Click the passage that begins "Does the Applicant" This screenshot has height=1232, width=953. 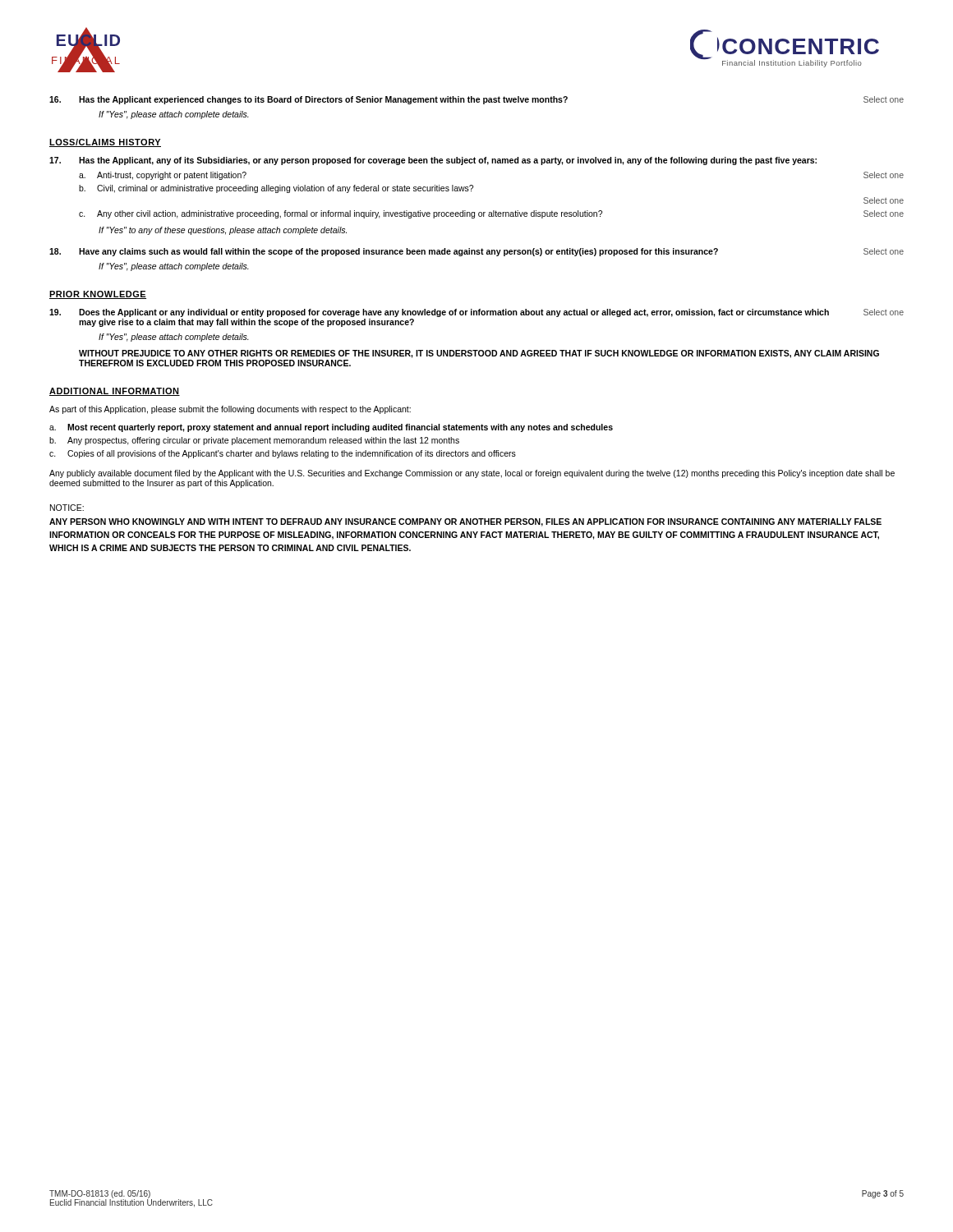476,317
